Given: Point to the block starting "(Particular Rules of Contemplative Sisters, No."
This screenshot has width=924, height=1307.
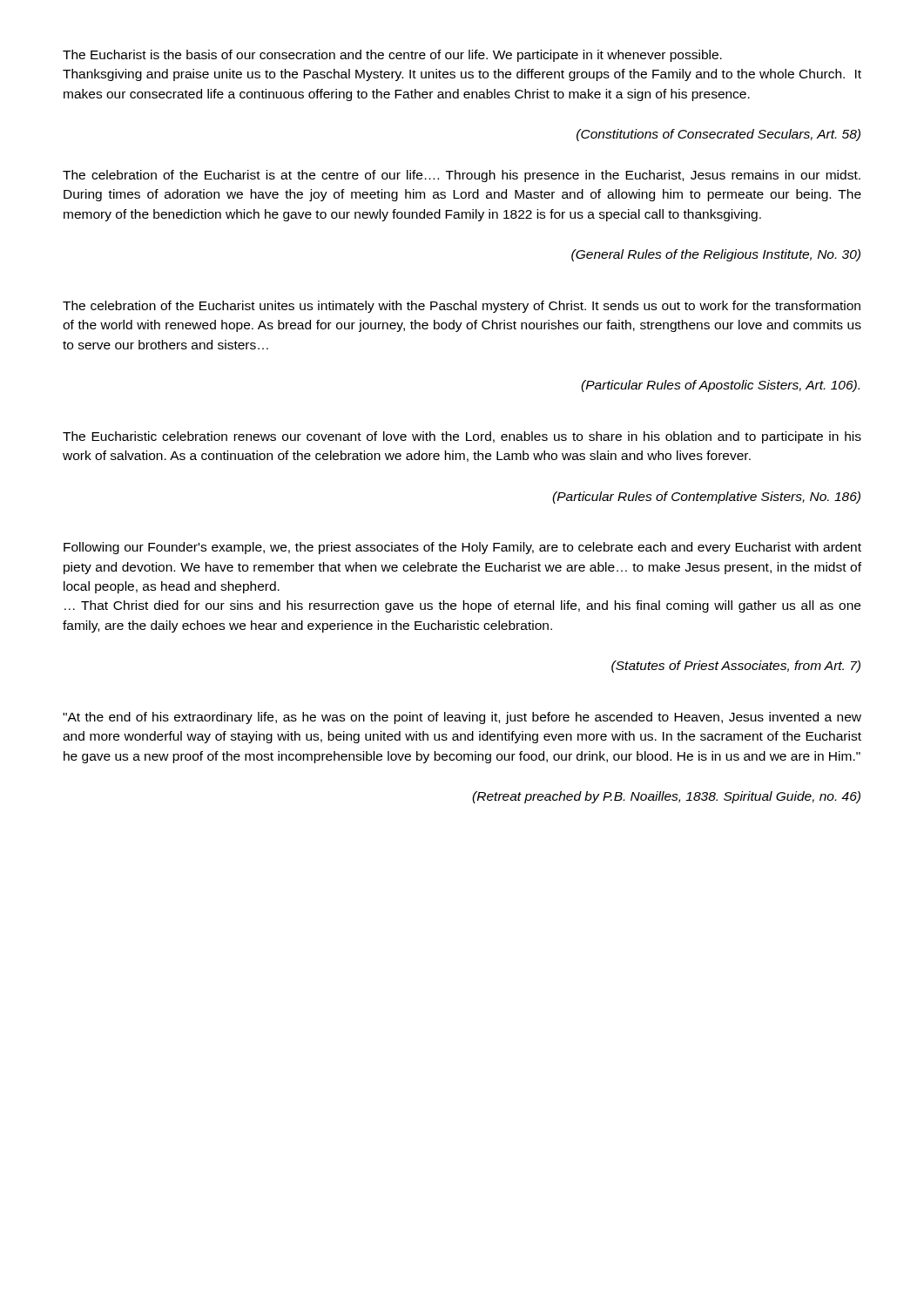Looking at the screenshot, I should click(x=707, y=496).
